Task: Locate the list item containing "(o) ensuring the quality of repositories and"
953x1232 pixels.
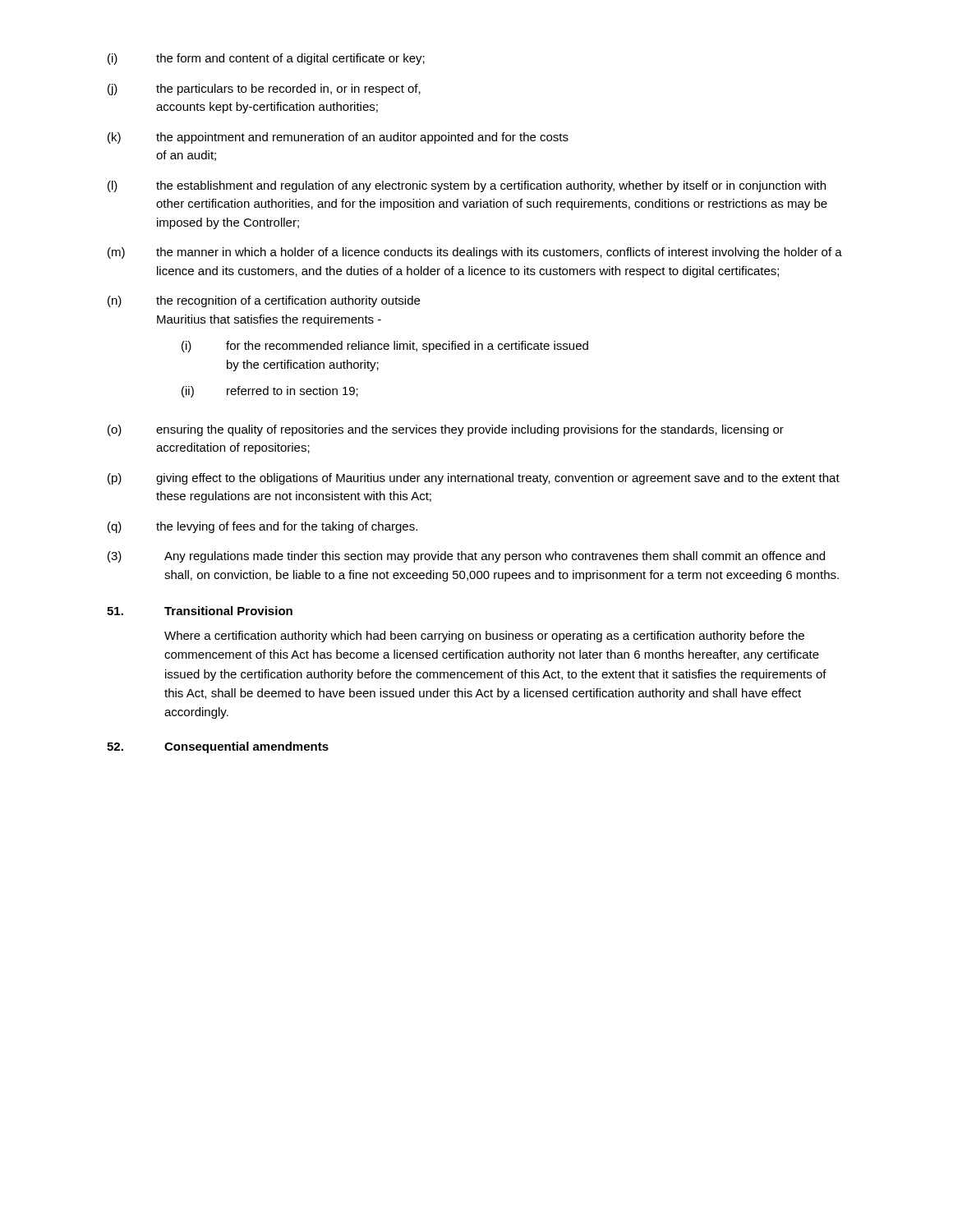Action: click(x=476, y=439)
